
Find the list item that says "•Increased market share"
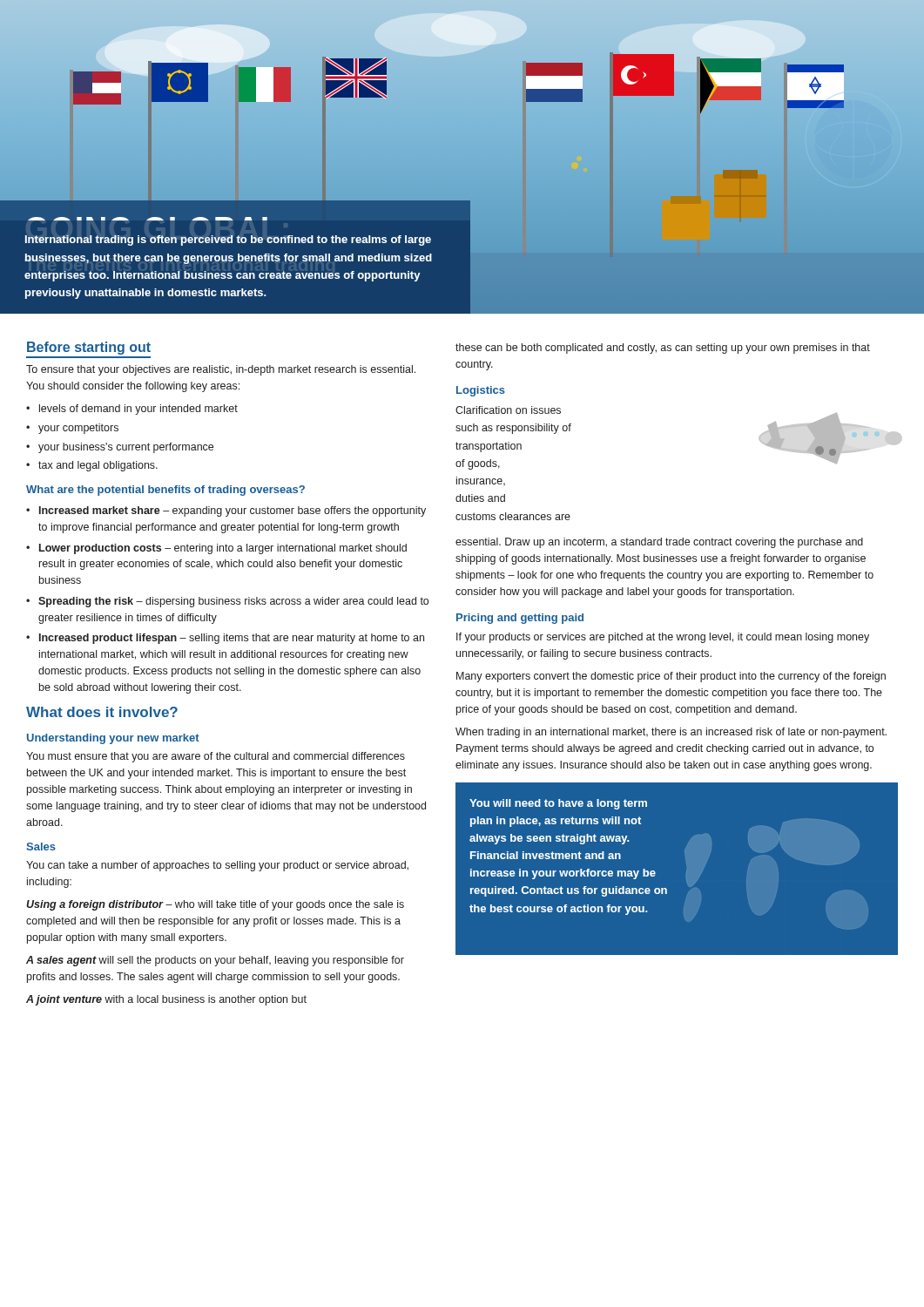(x=229, y=519)
